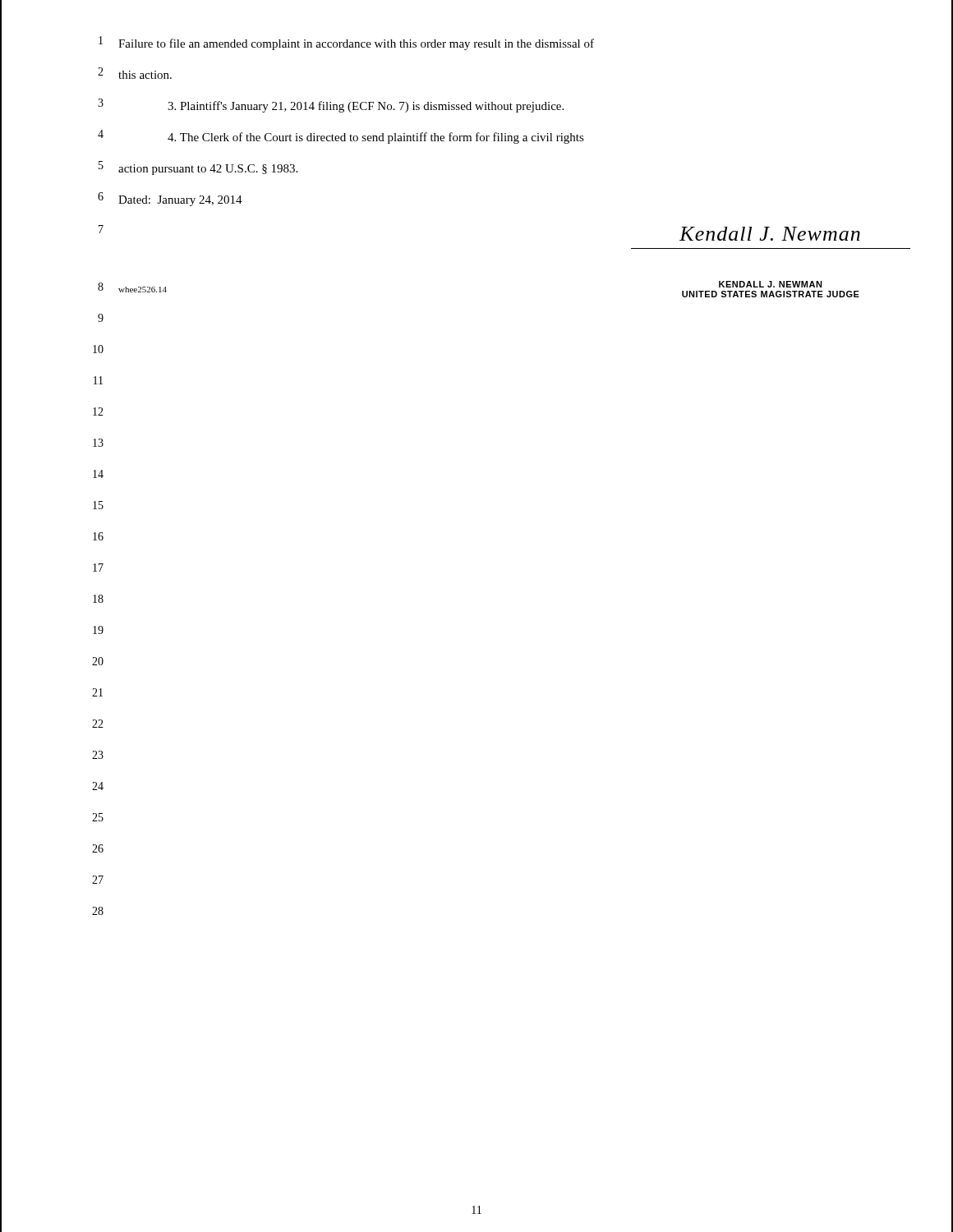Screen dimensions: 1232x953
Task: Locate the text that reads "2 this action."
Action: 135,73
